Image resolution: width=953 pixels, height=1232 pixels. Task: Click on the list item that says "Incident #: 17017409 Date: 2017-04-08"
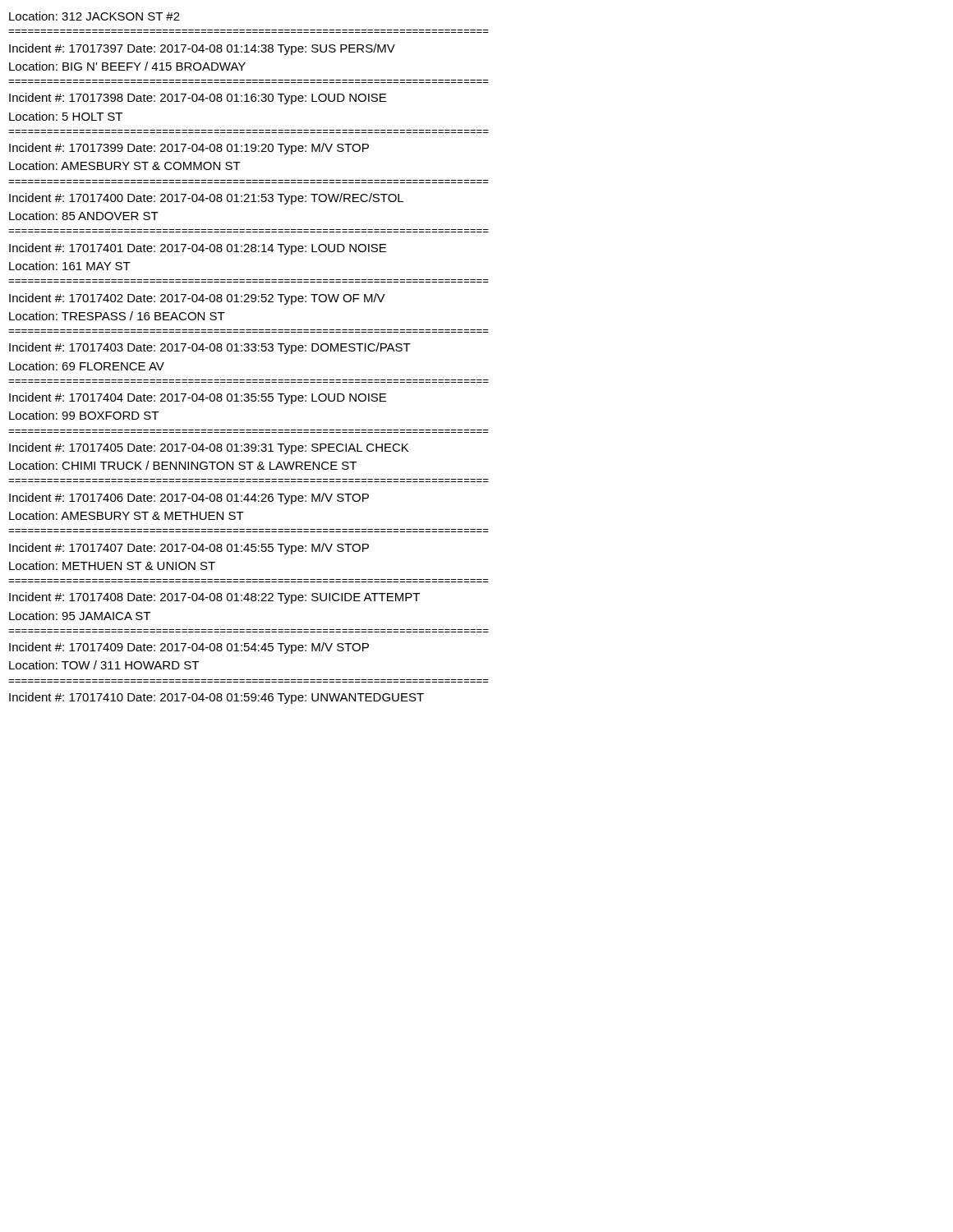pyautogui.click(x=189, y=648)
